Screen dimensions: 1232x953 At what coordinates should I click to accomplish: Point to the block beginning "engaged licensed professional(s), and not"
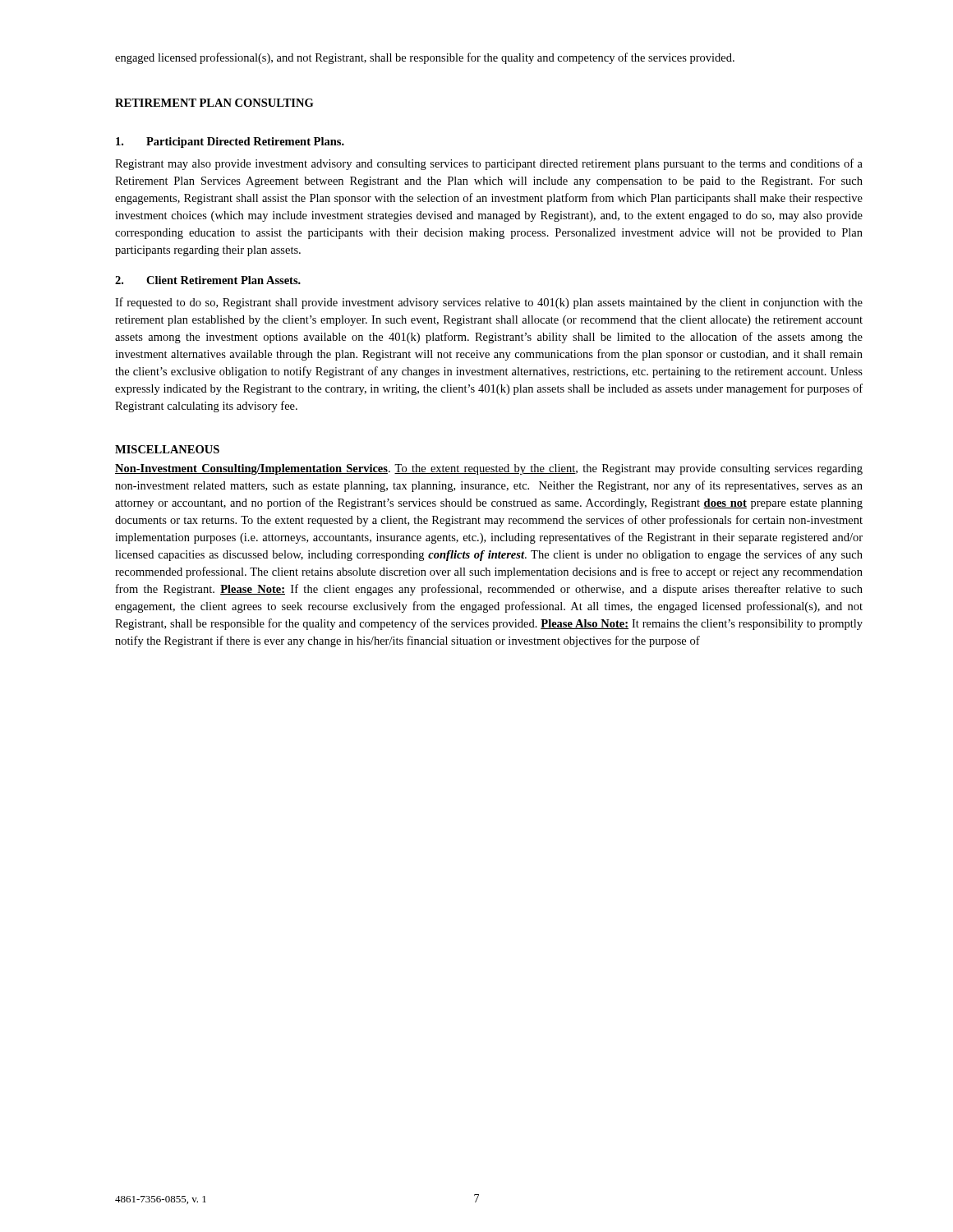click(489, 58)
